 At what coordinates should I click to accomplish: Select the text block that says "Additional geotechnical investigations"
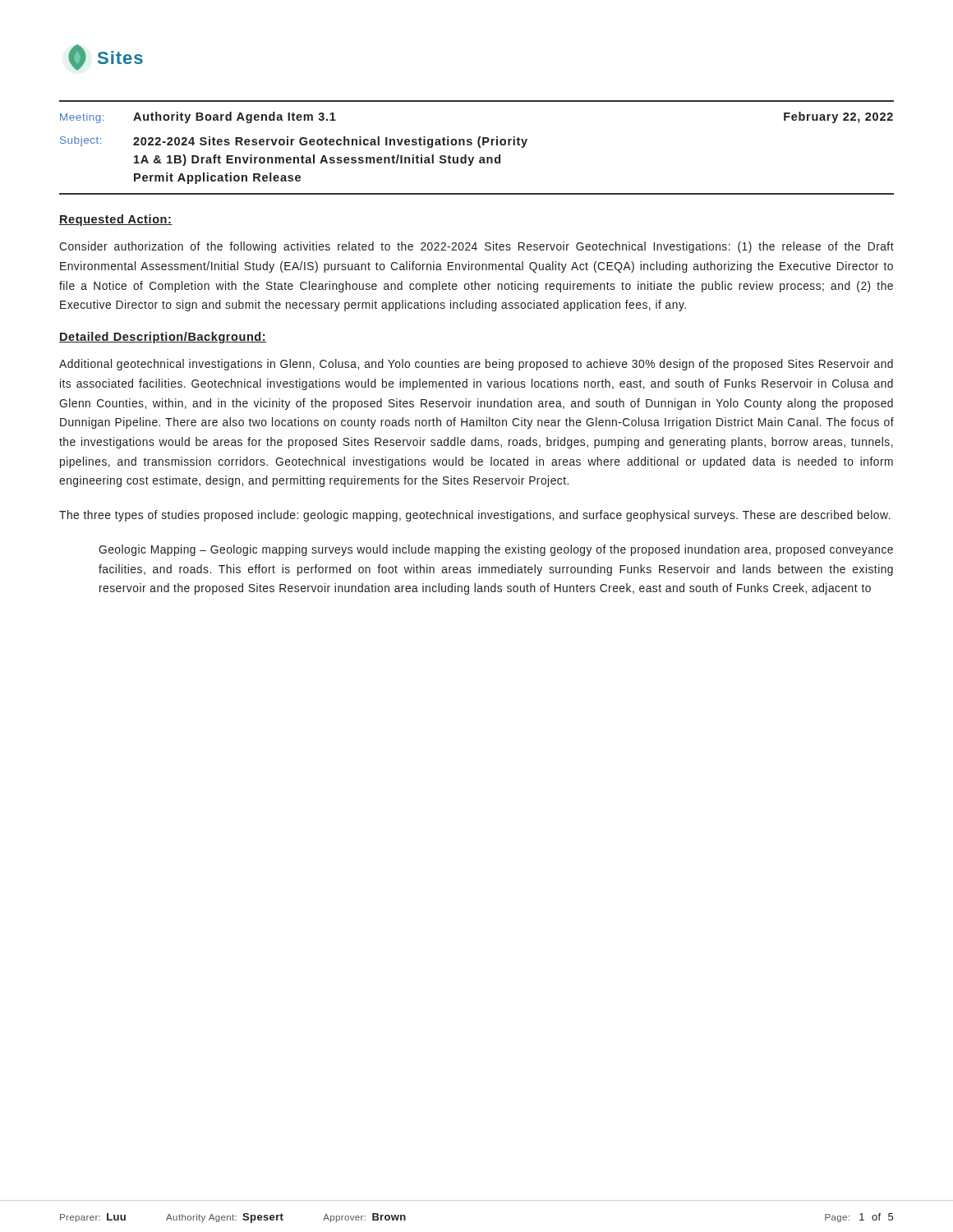pos(476,423)
